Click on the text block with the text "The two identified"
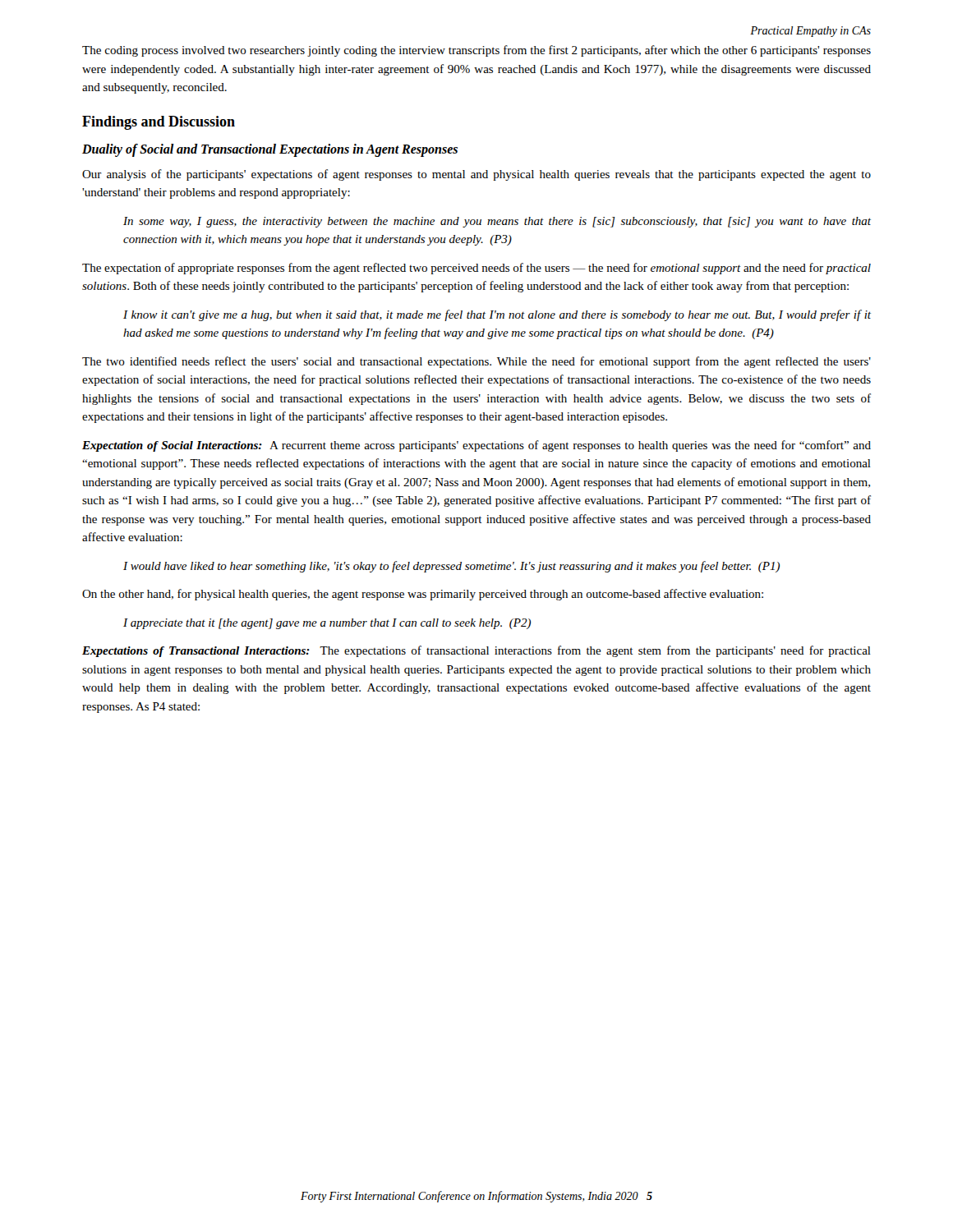 pos(476,389)
